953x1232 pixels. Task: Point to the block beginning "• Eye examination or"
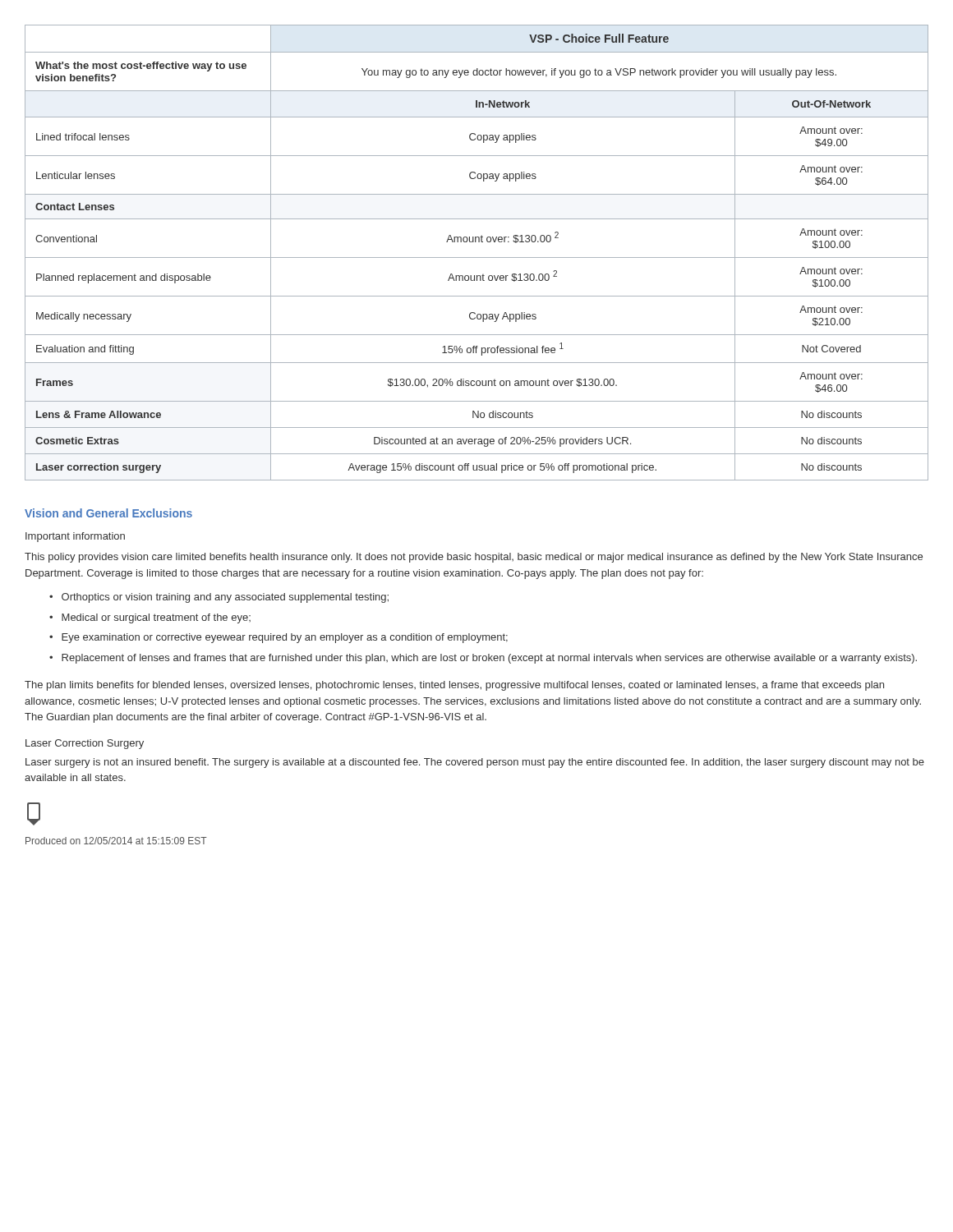279,637
